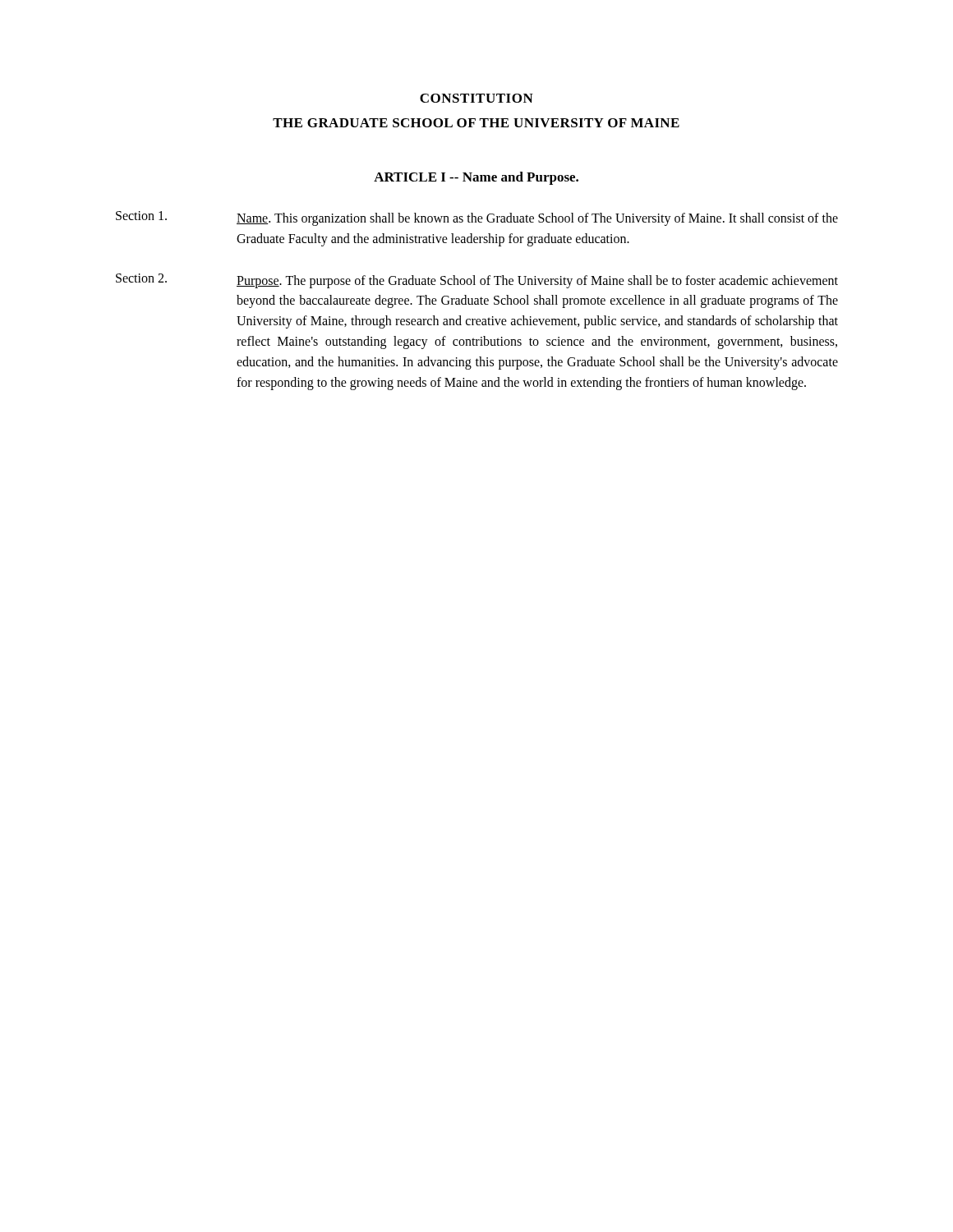Screen dimensions: 1232x953
Task: Locate the block of text that opens with "Section 1. Name. This organization"
Action: click(x=476, y=229)
